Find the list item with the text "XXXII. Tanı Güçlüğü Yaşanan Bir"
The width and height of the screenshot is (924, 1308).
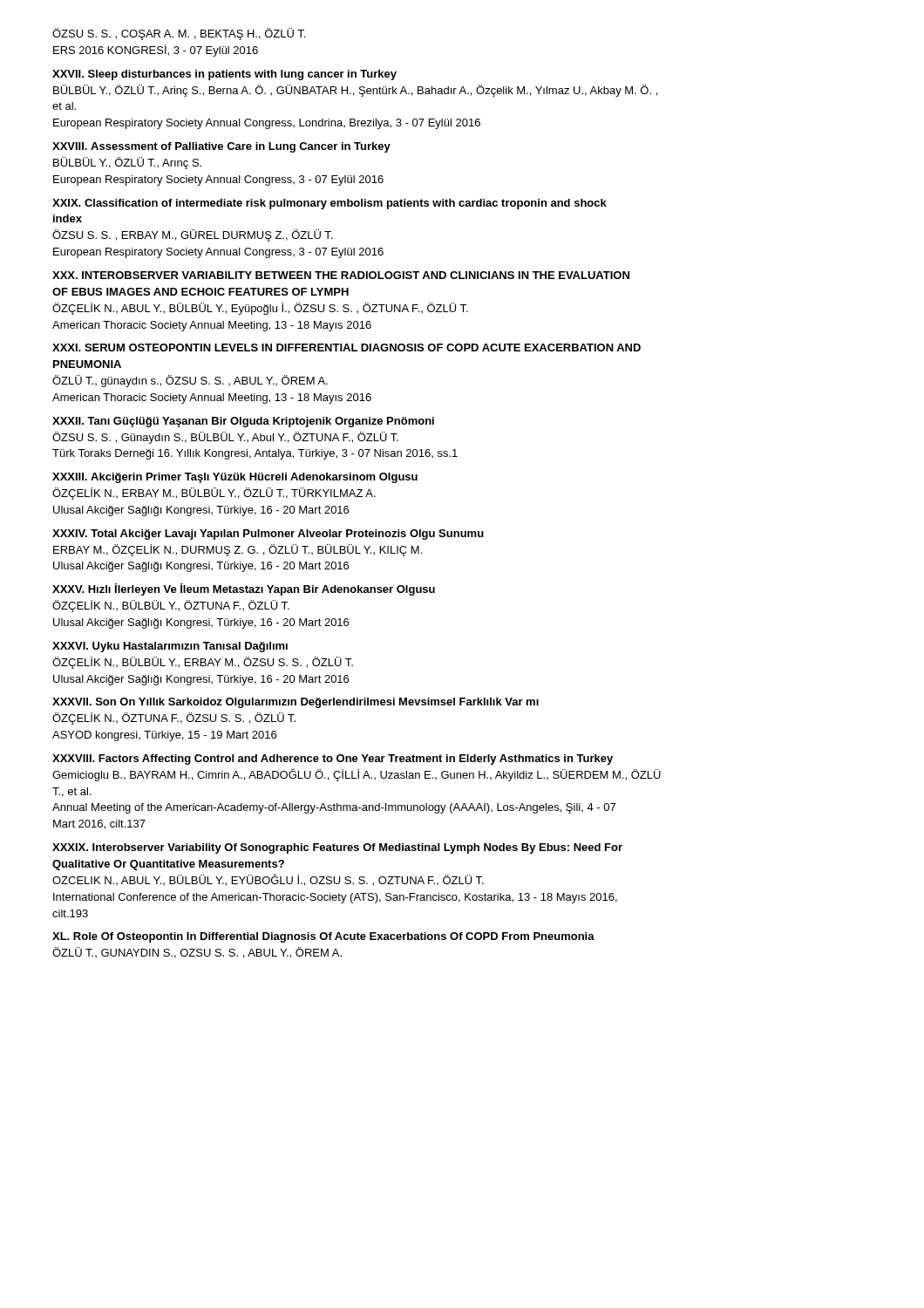click(243, 422)
